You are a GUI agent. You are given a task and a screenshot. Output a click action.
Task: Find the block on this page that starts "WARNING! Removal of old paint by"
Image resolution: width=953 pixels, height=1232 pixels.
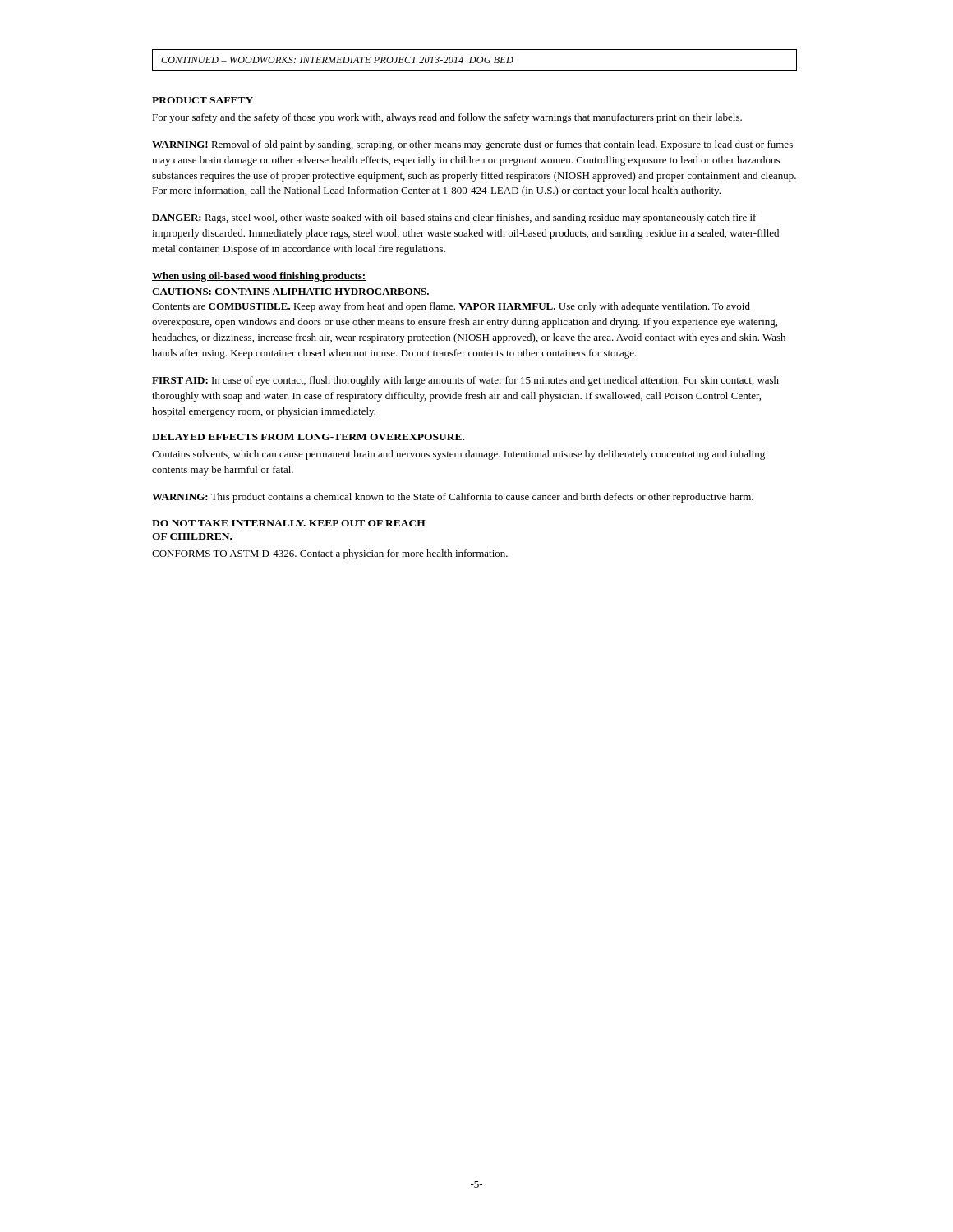pyautogui.click(x=474, y=167)
